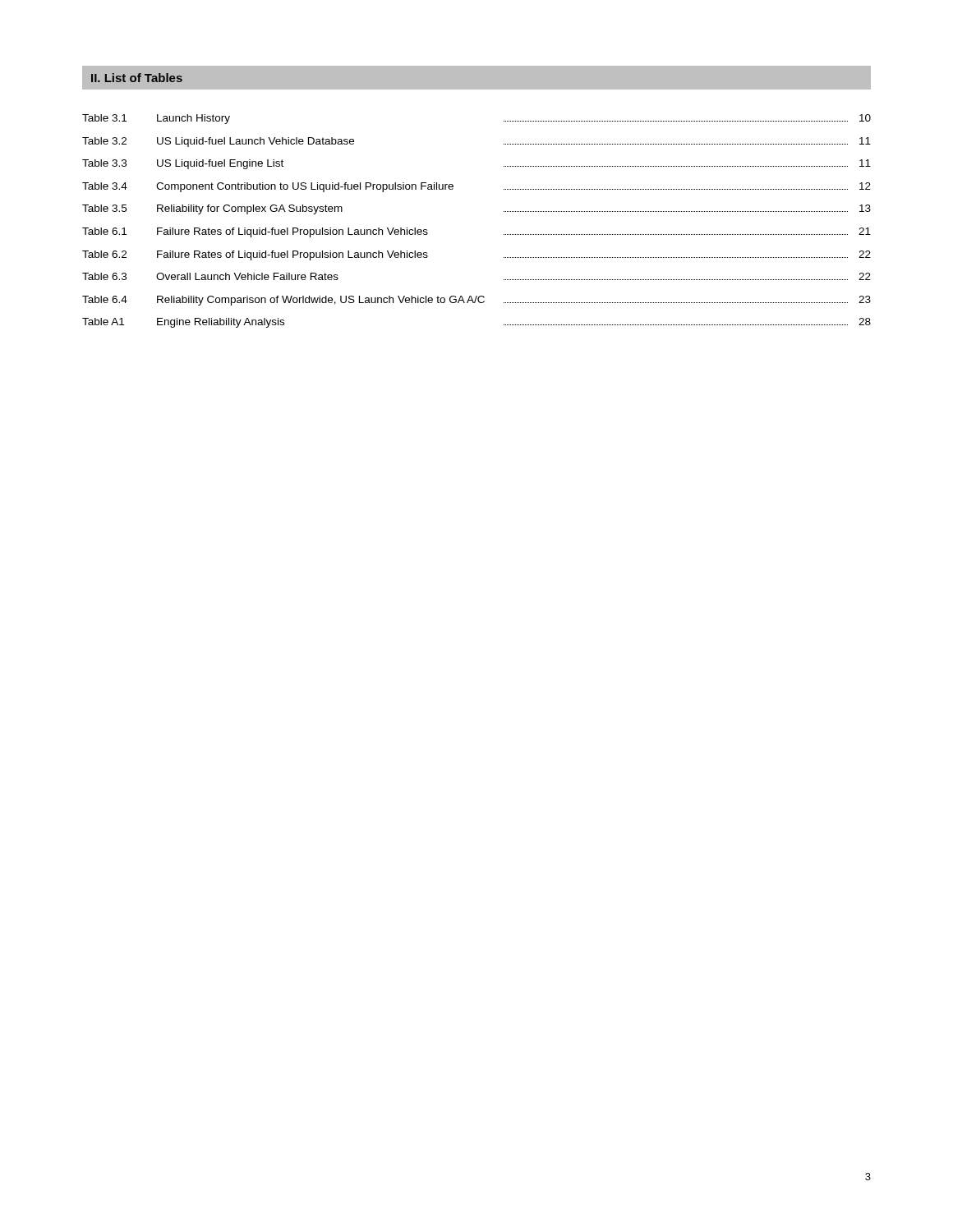The width and height of the screenshot is (953, 1232).
Task: Select the list item containing "Table 6.1 Failure Rates"
Action: pos(106,232)
